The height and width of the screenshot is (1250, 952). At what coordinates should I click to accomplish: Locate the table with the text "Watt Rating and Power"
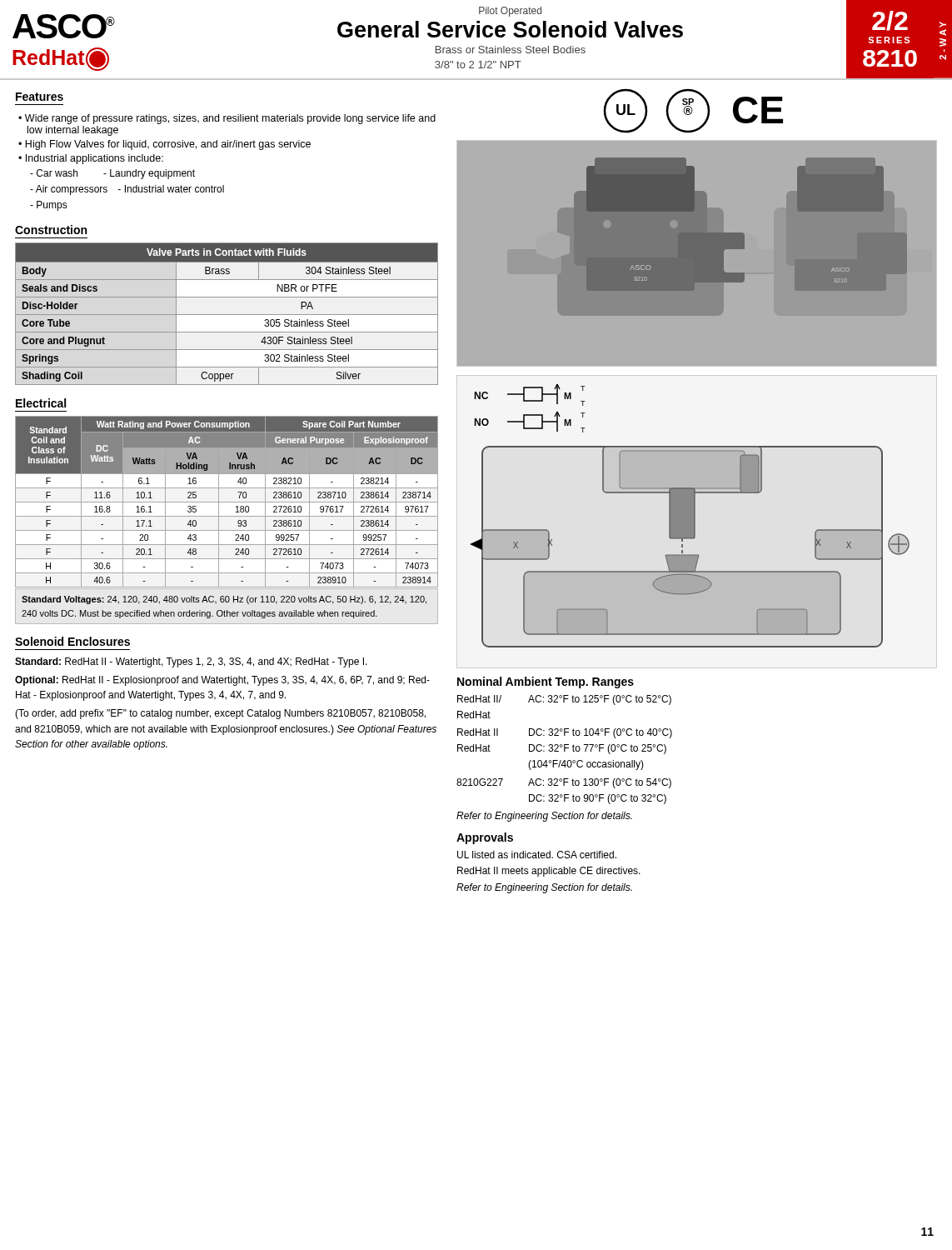pos(227,520)
